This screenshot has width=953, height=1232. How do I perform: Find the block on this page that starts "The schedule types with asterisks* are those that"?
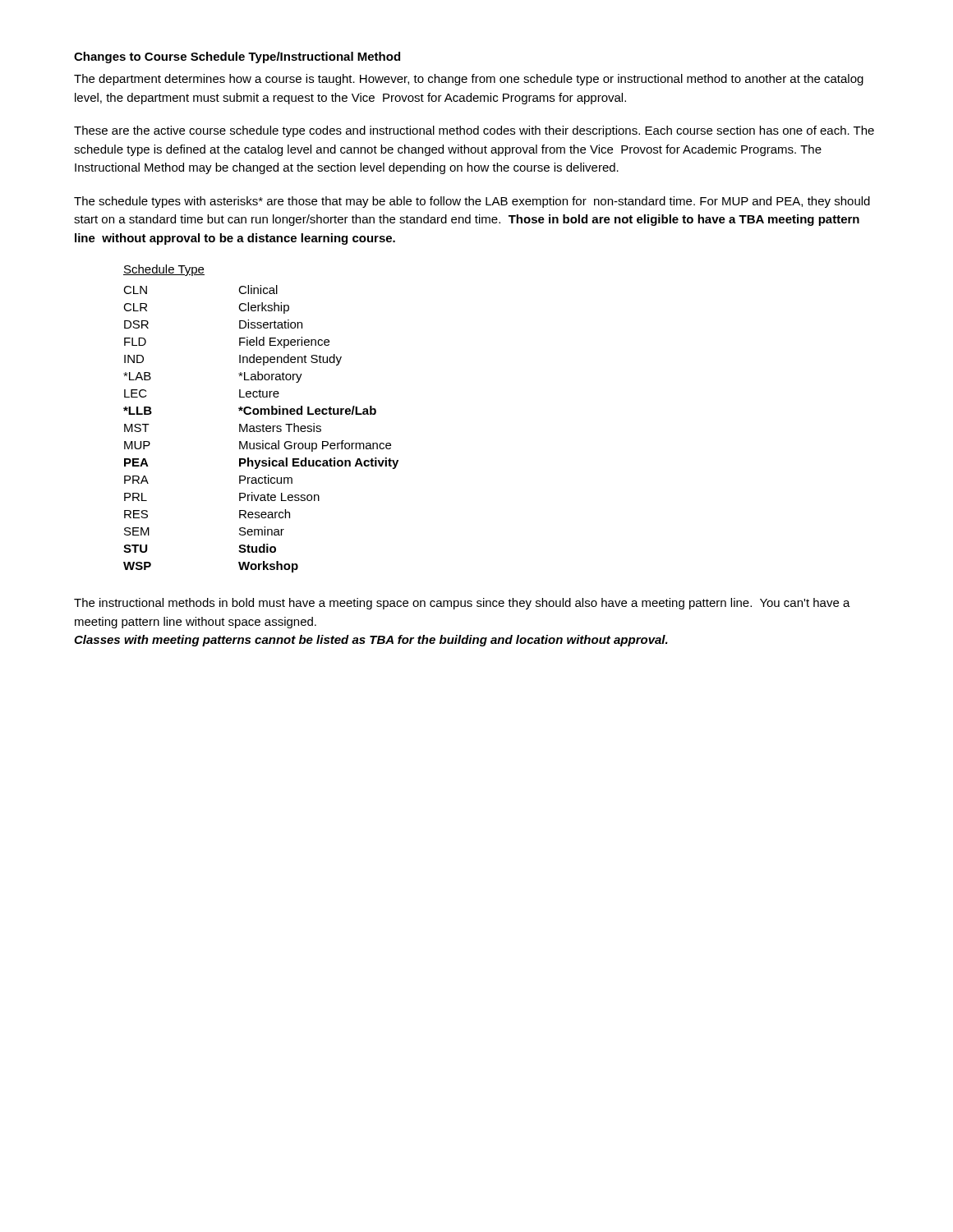coord(472,219)
